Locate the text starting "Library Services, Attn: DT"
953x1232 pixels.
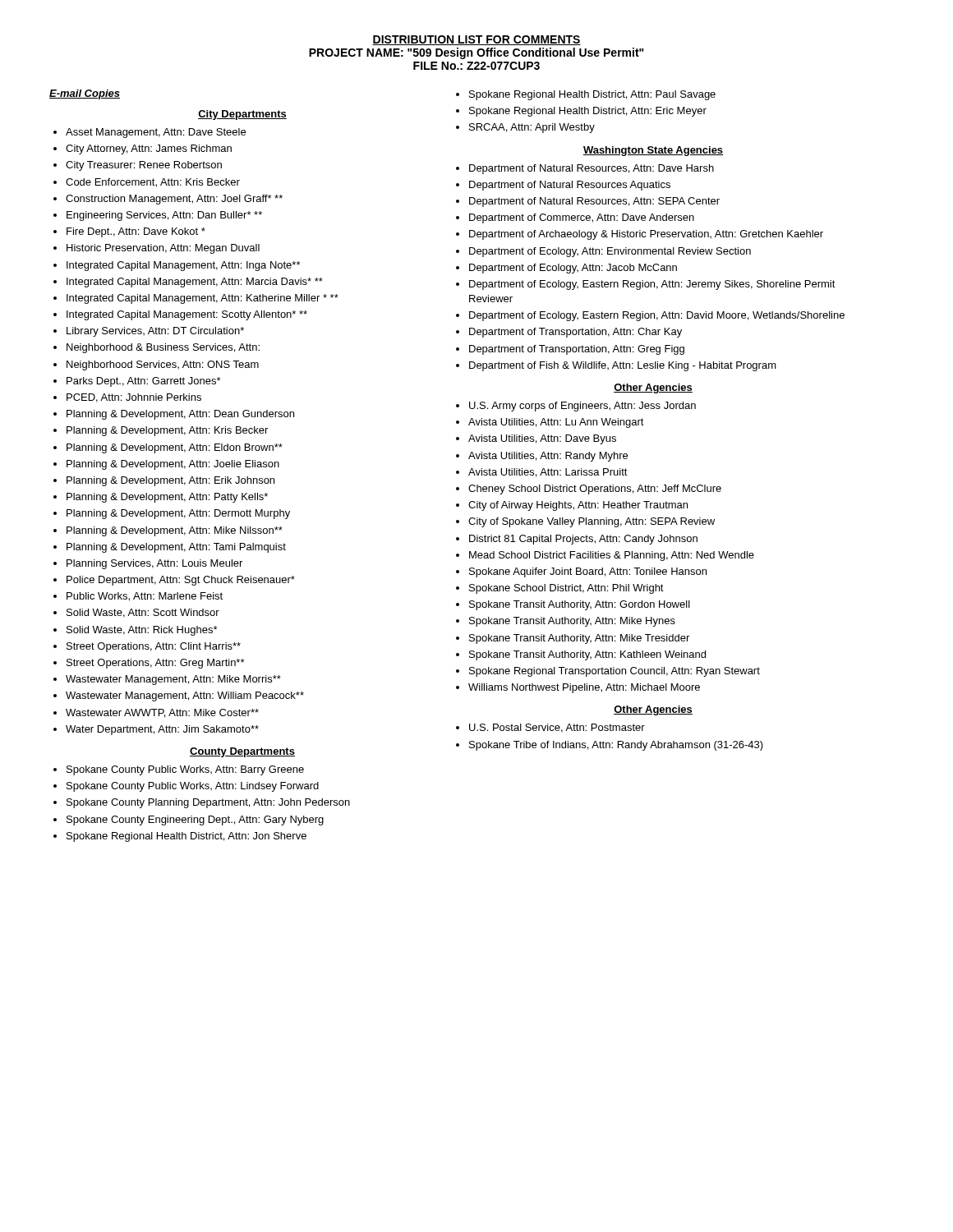click(155, 331)
